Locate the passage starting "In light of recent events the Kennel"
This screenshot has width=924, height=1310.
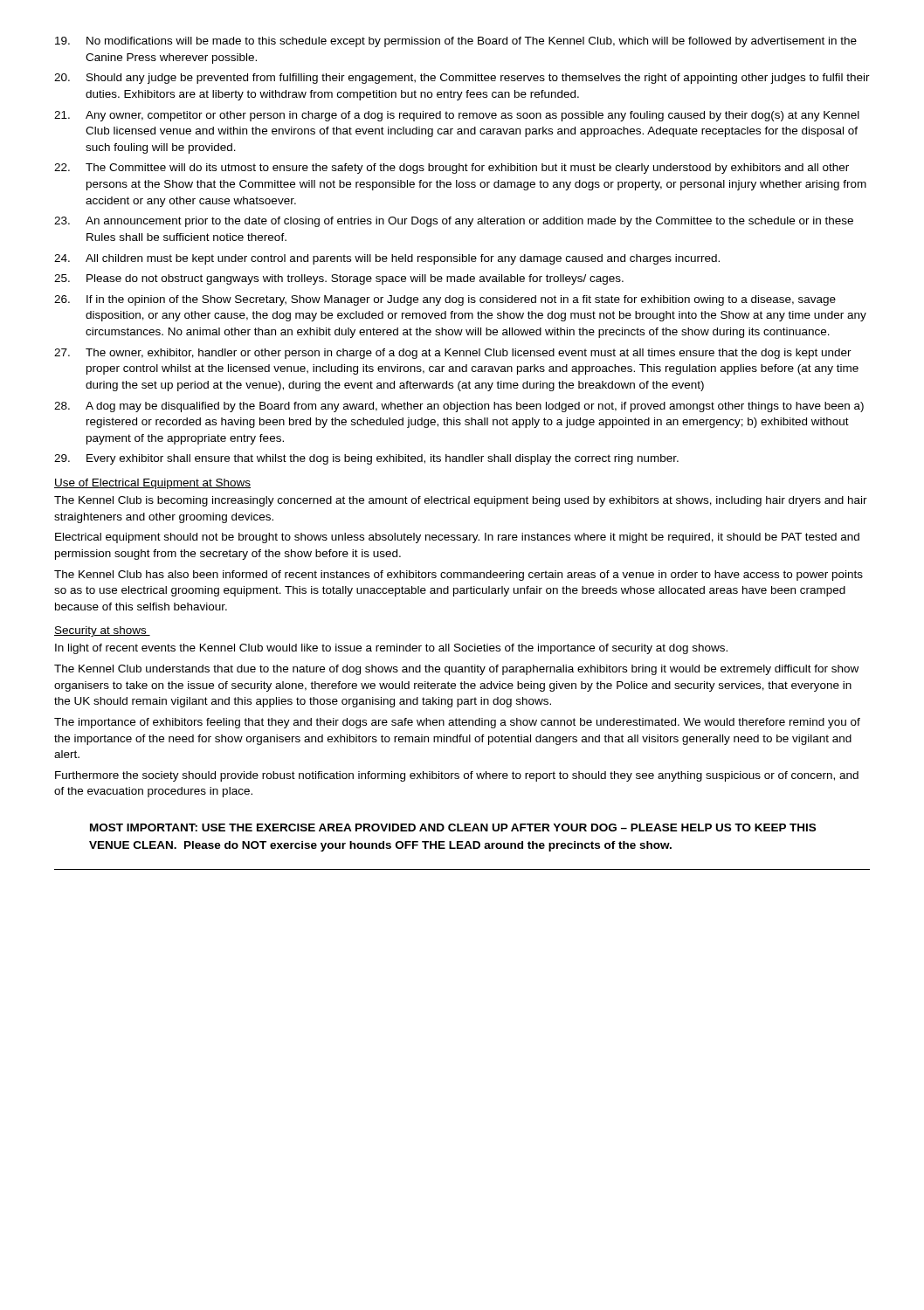391,648
